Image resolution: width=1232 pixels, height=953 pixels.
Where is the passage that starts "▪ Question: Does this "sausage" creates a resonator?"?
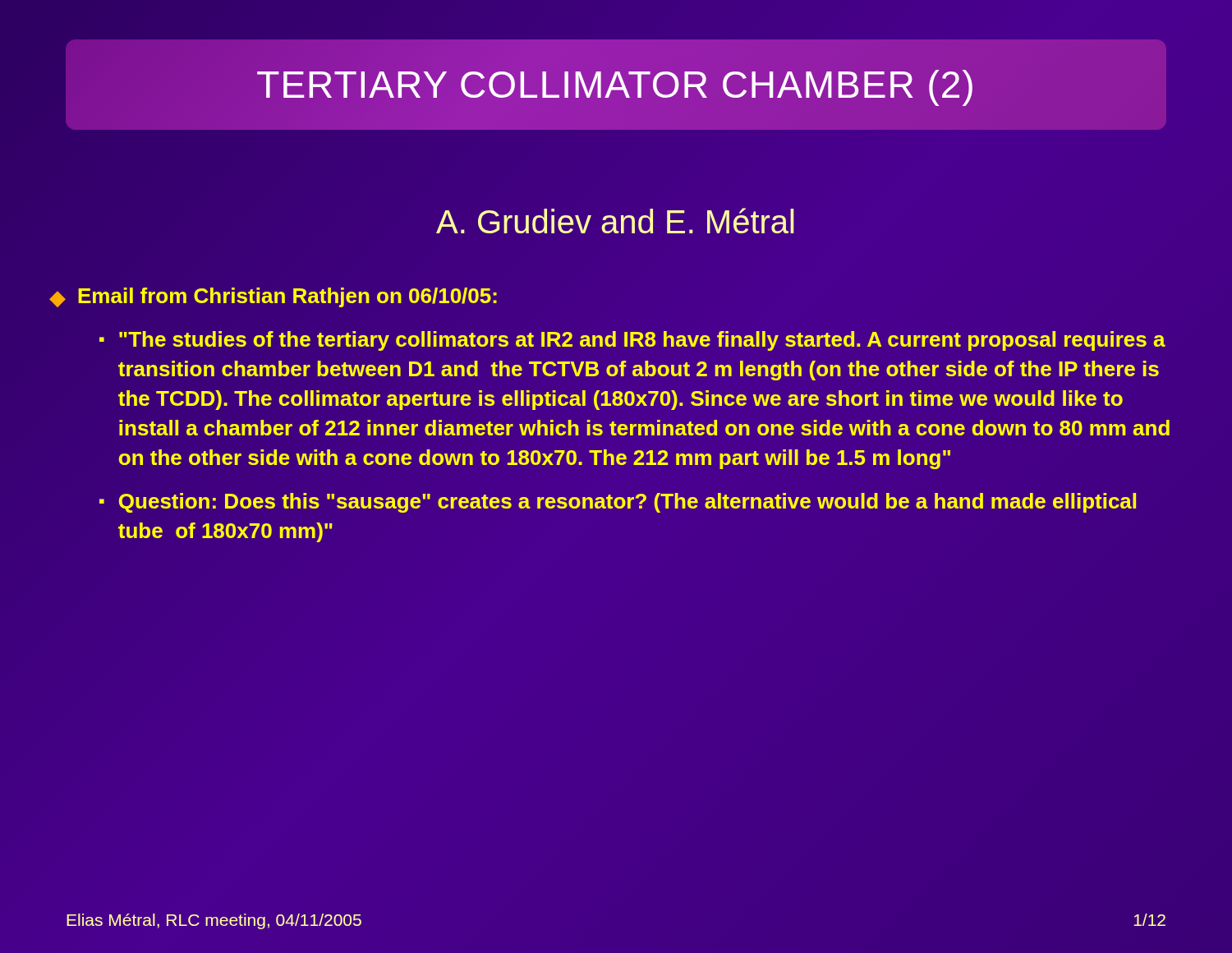(x=641, y=517)
